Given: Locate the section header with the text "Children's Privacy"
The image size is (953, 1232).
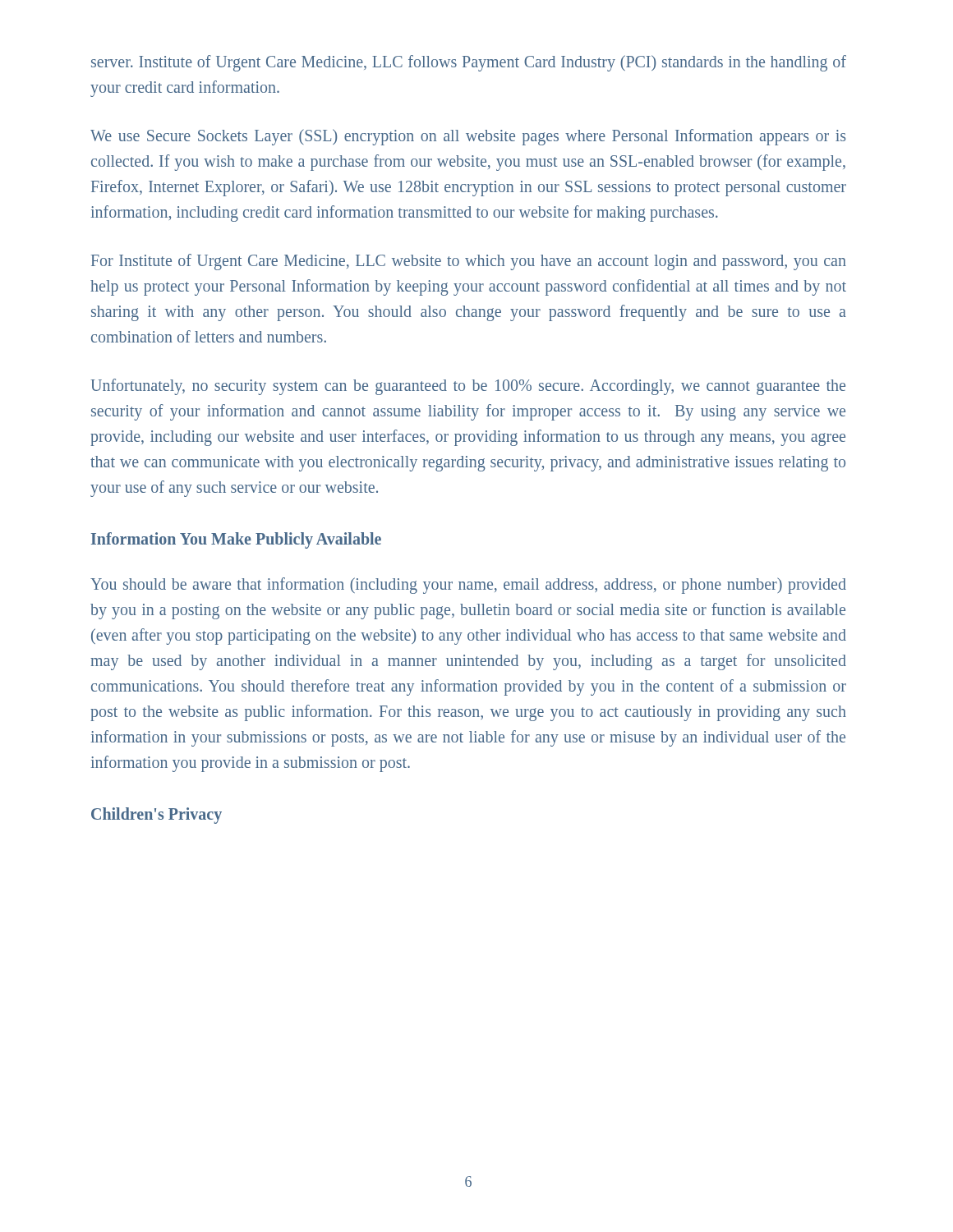Looking at the screenshot, I should pos(156,814).
